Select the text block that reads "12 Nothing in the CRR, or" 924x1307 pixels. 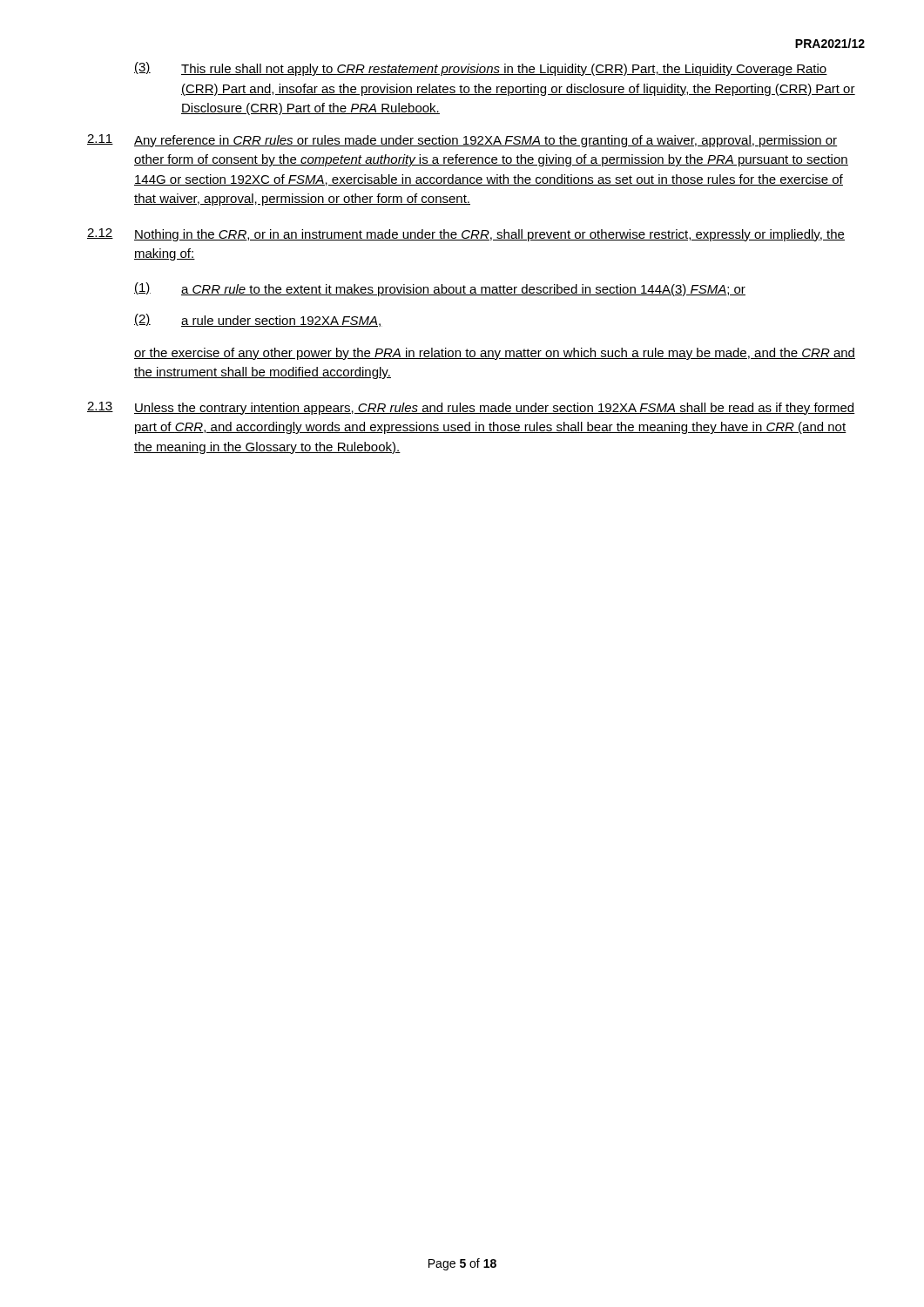click(x=476, y=244)
